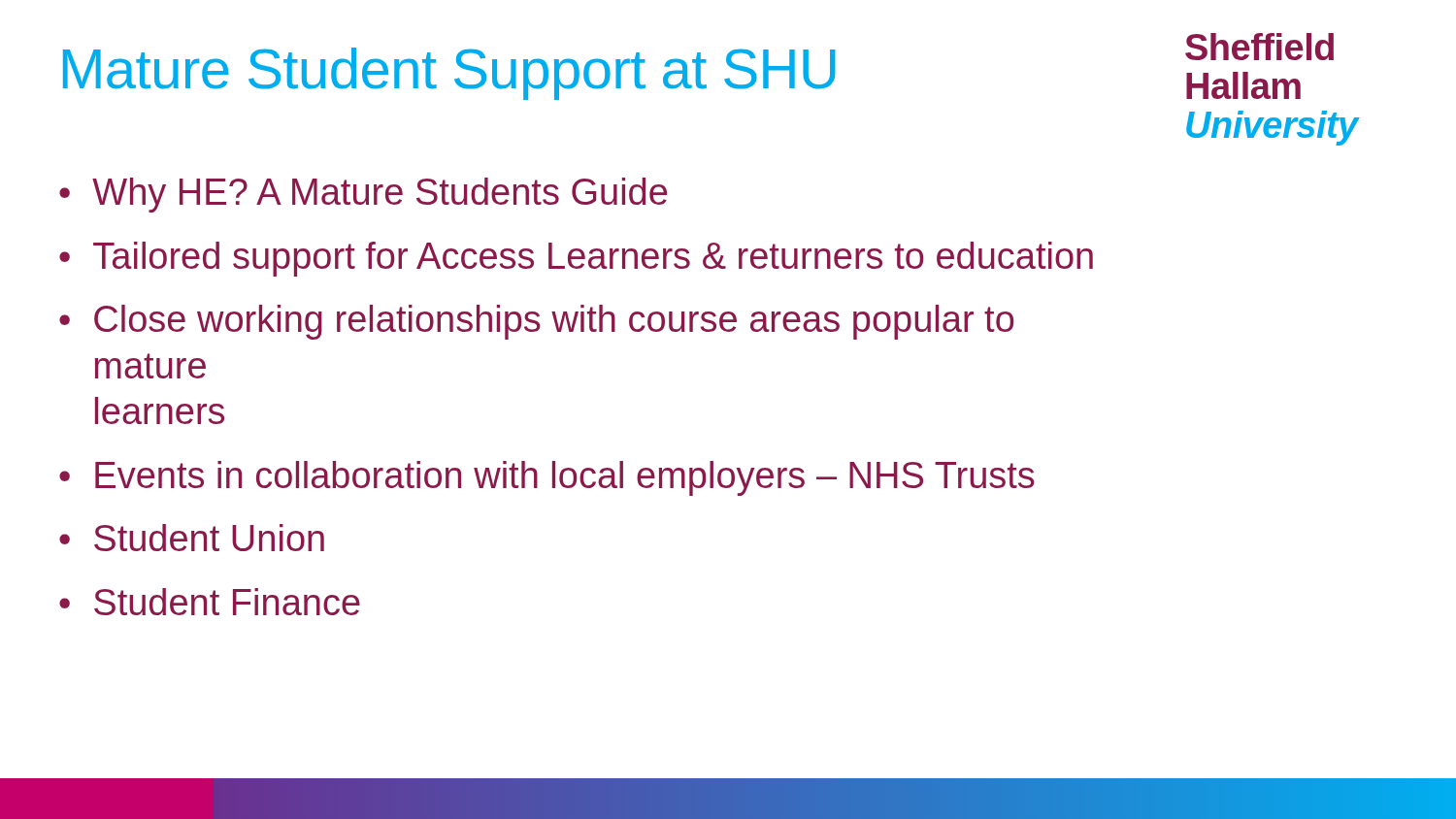Find the title containing "Mature Student Support at SHU"
This screenshot has width=1456, height=819.
pyautogui.click(x=449, y=68)
